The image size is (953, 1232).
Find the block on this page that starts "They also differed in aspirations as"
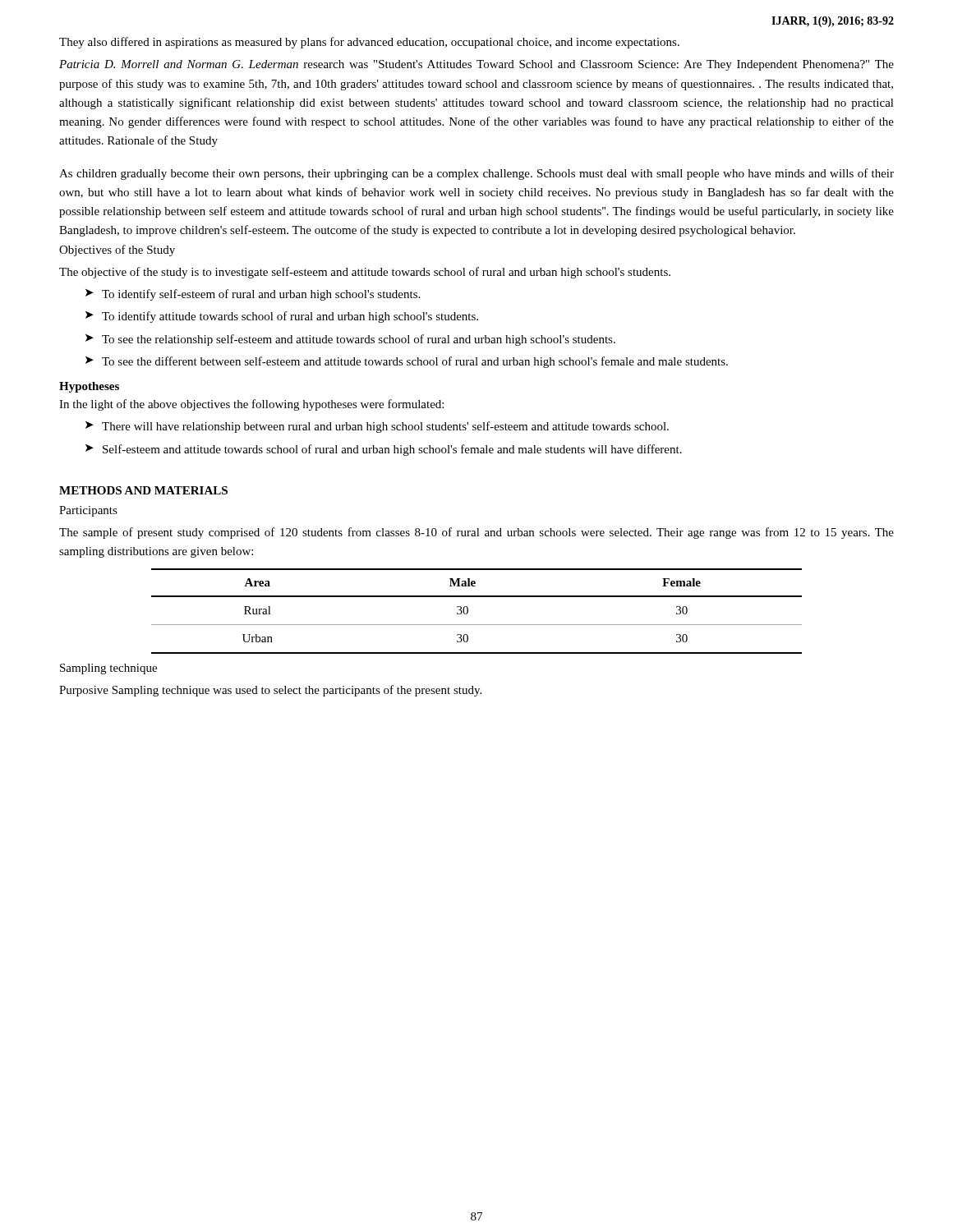click(476, 42)
